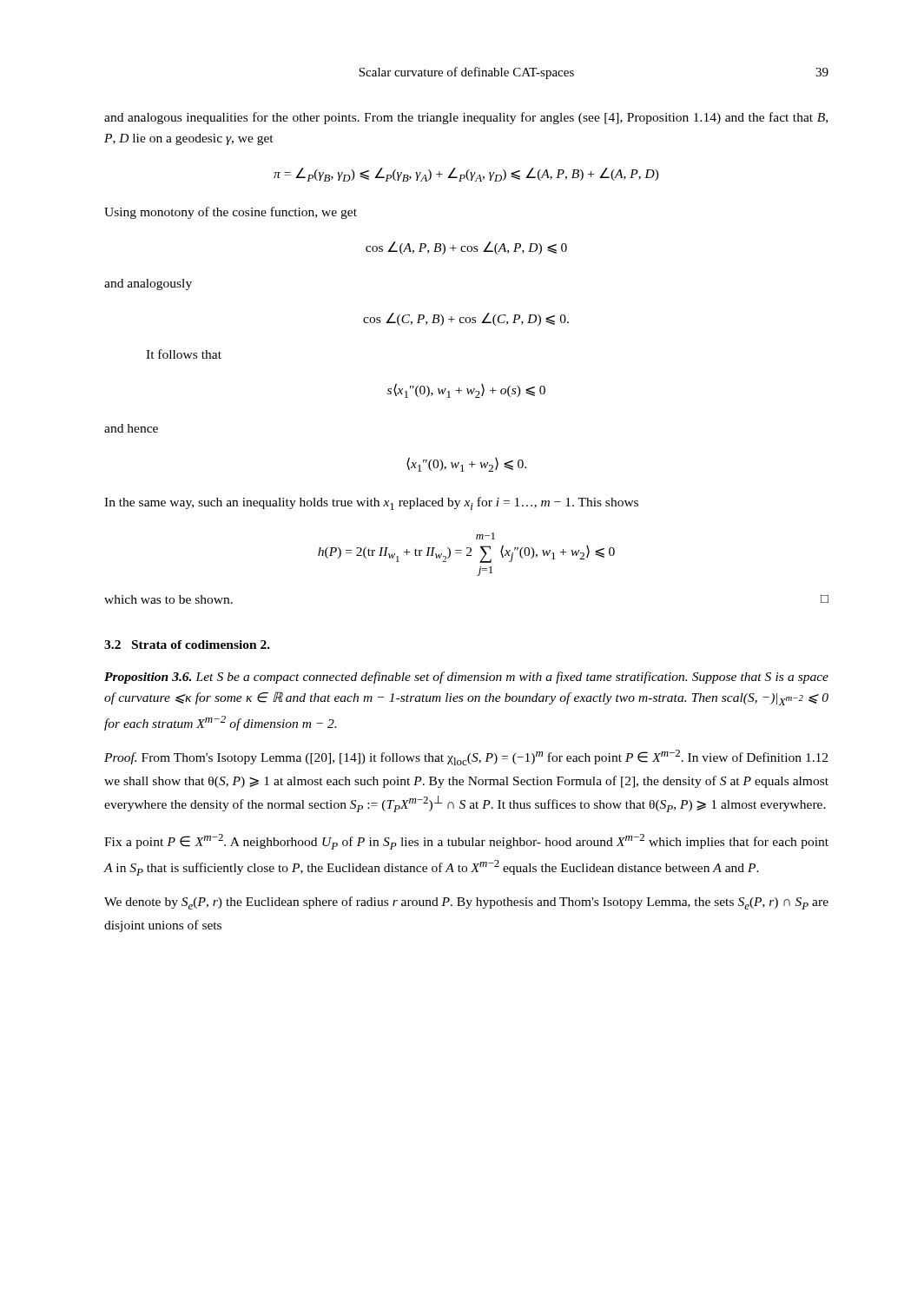The height and width of the screenshot is (1303, 924).
Task: Find the passage starting "Using monotony of"
Action: [231, 211]
